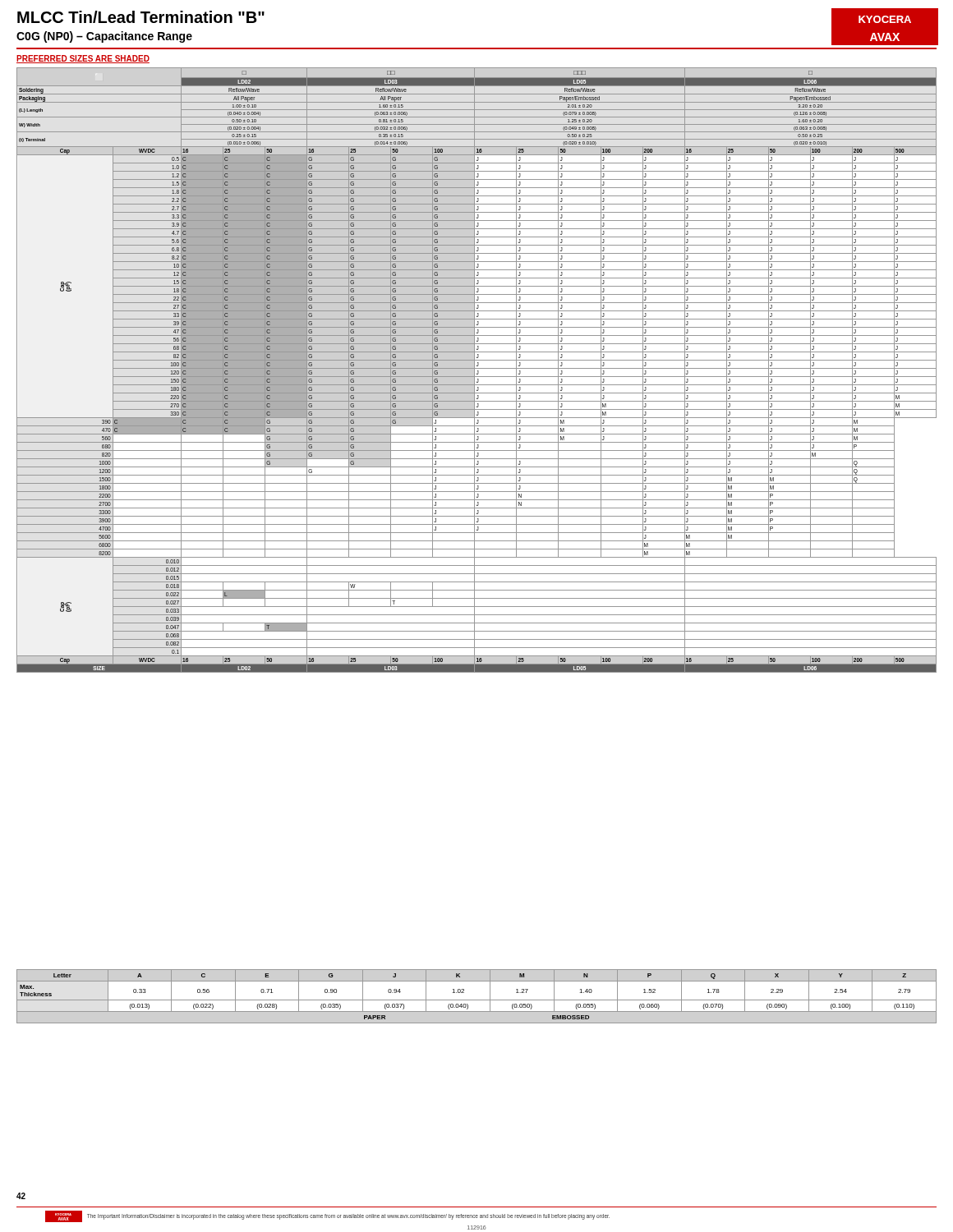Select the logo
The width and height of the screenshot is (953, 1232).
(x=885, y=27)
